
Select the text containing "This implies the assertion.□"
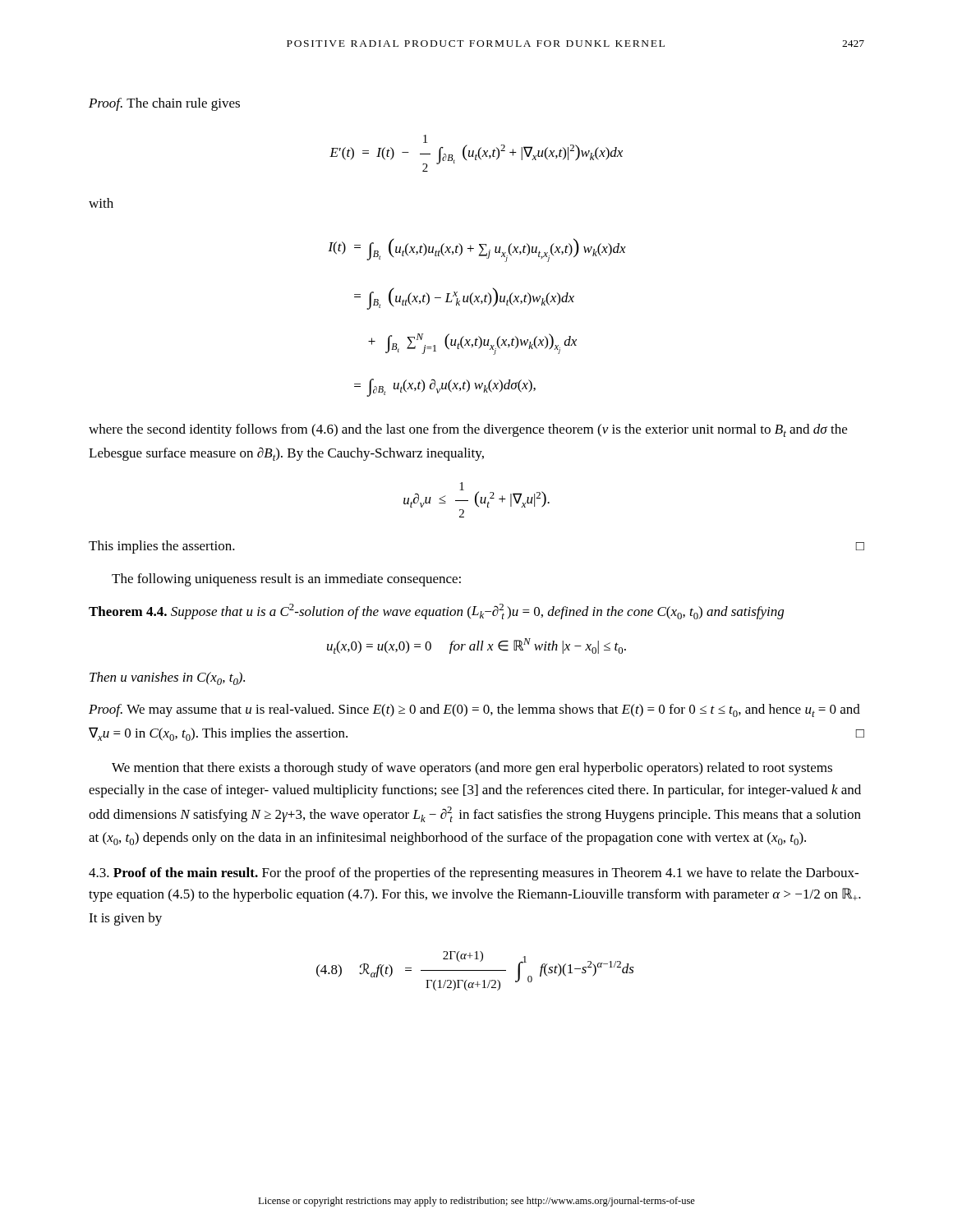(x=155, y=547)
